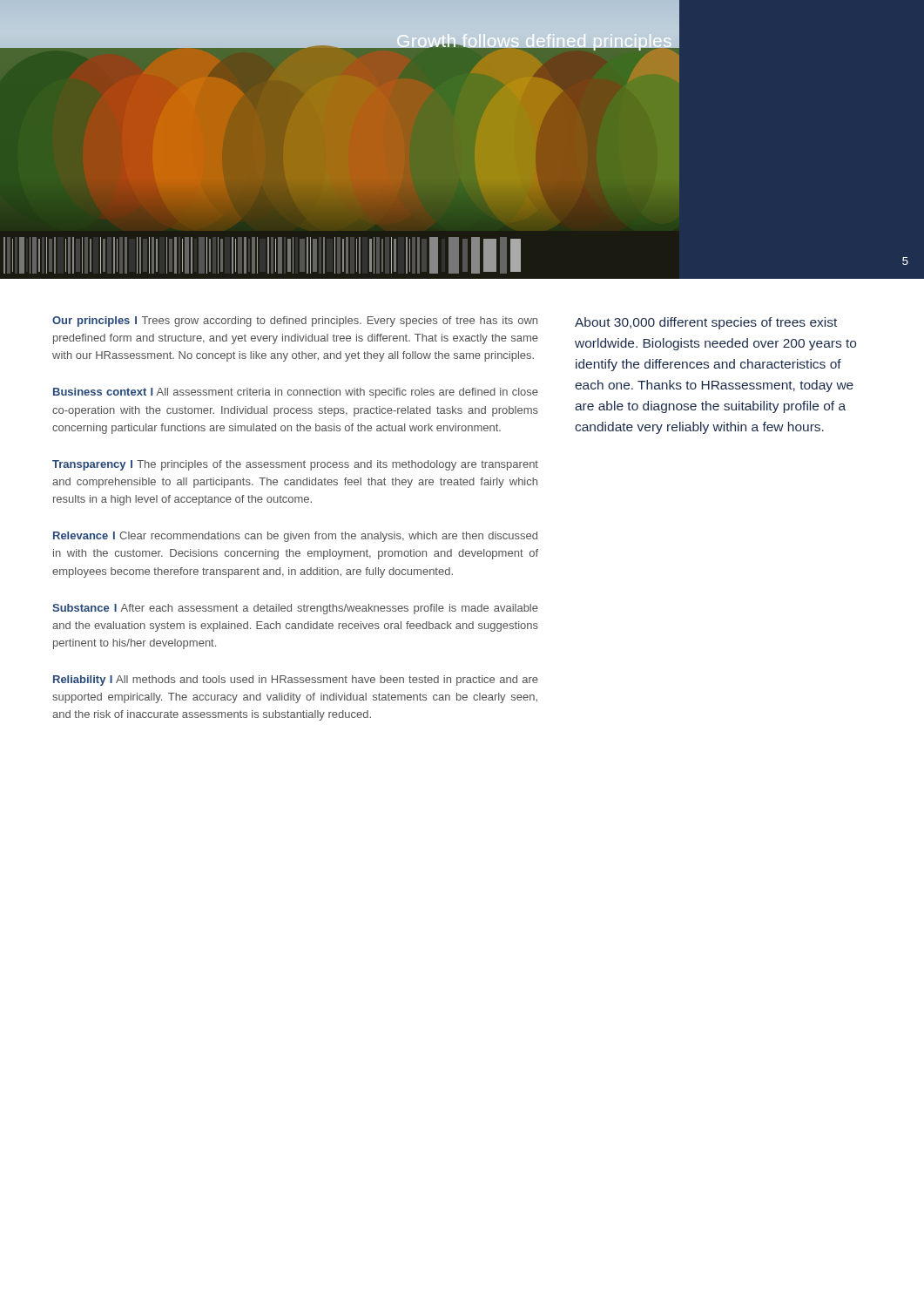Viewport: 924px width, 1307px height.
Task: Click the passage that begins "Transparency I The principles of the assessment process"
Action: [295, 481]
